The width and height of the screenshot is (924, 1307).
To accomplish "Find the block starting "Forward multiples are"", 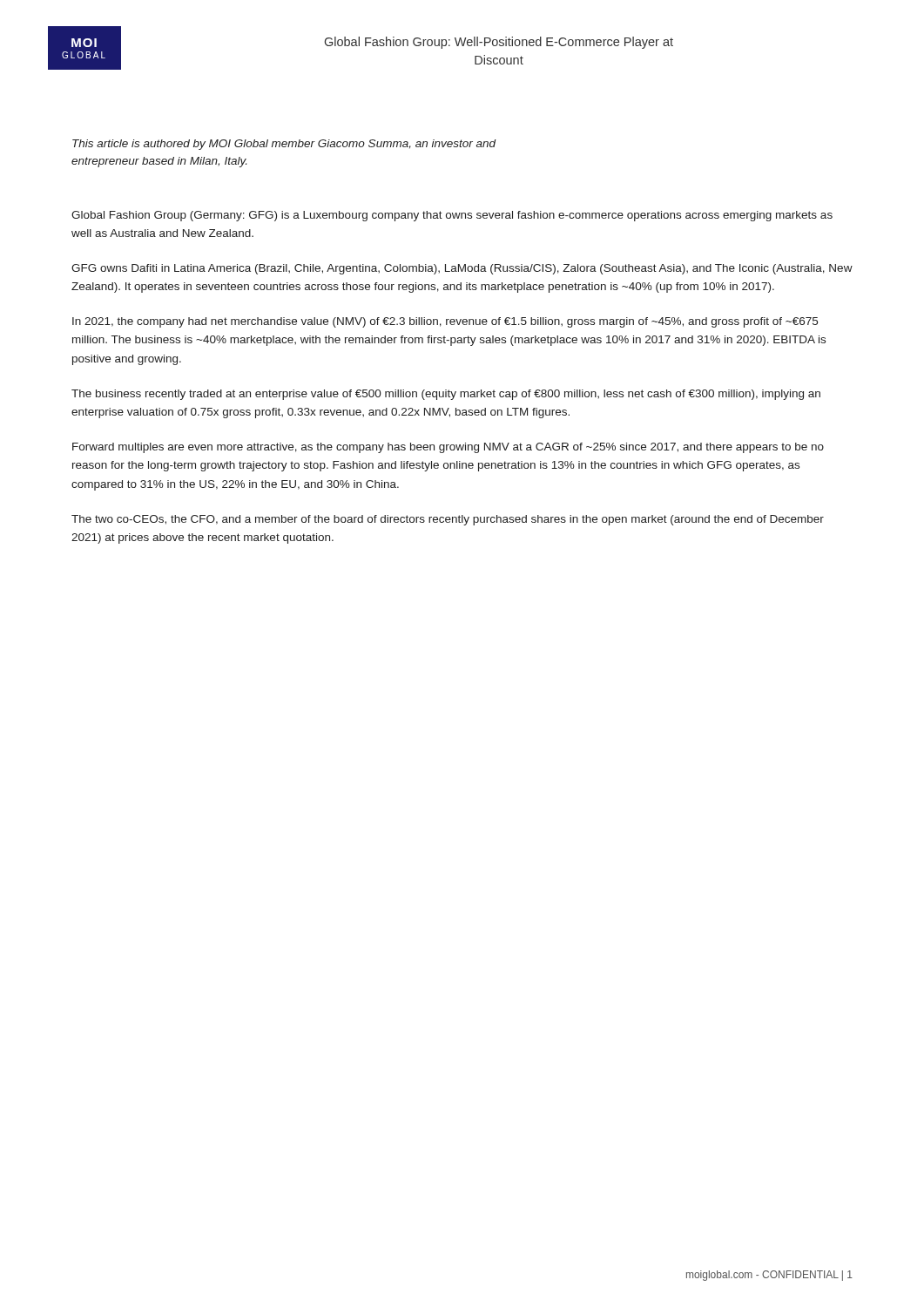I will click(x=448, y=465).
